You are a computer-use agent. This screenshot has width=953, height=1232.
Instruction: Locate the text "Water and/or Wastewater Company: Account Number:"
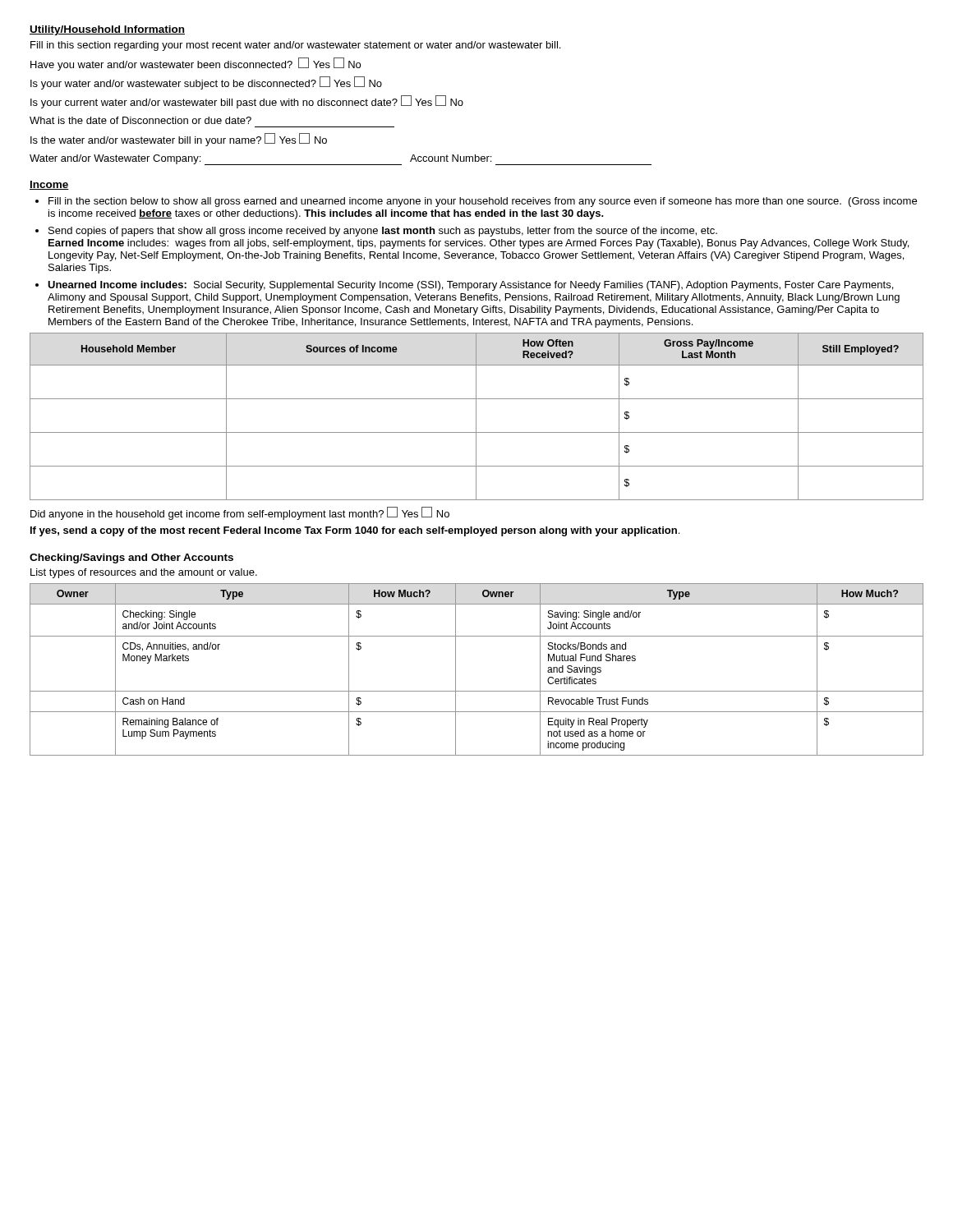point(341,158)
